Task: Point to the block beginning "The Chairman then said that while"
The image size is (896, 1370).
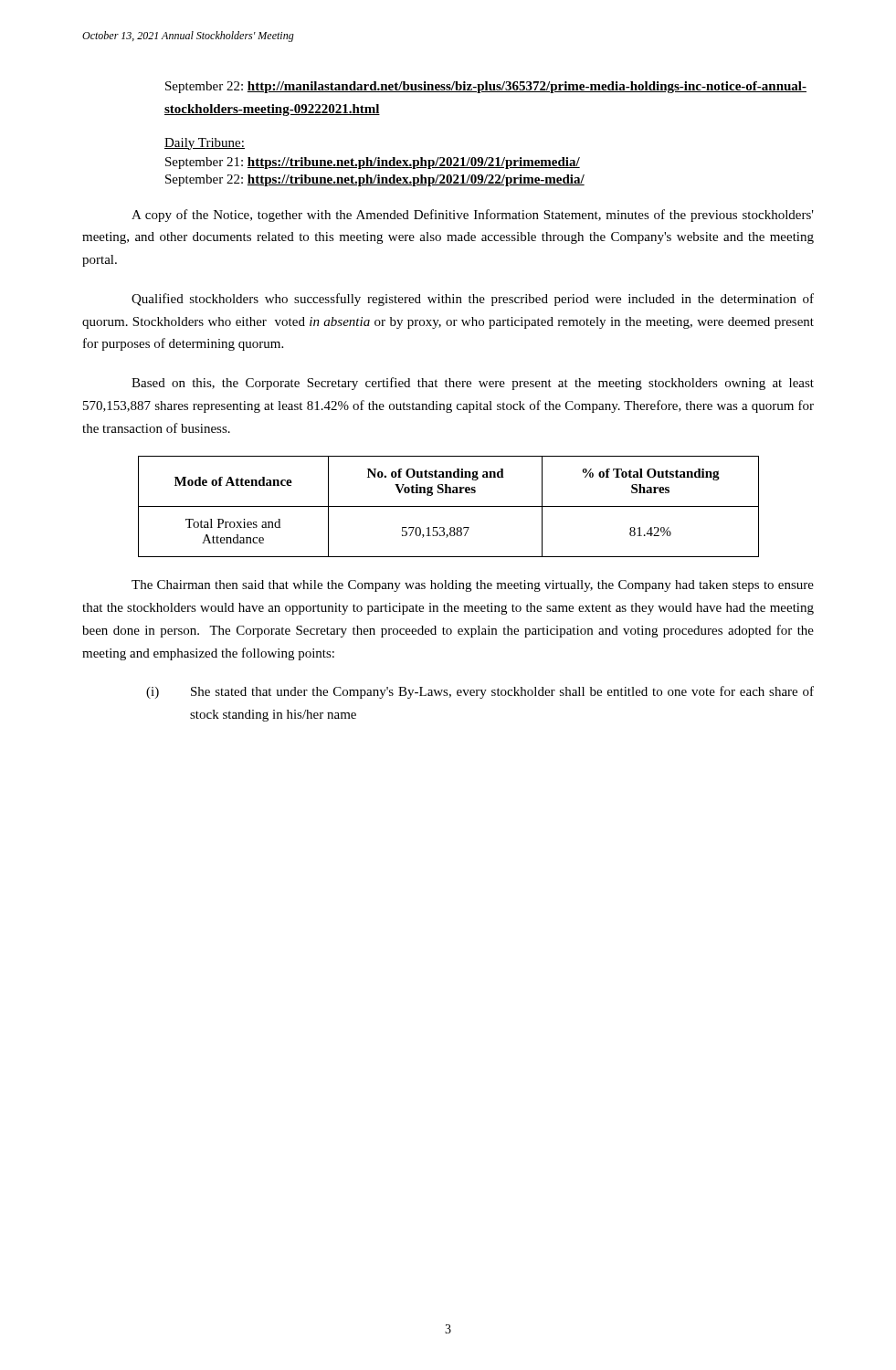Action: pos(448,619)
